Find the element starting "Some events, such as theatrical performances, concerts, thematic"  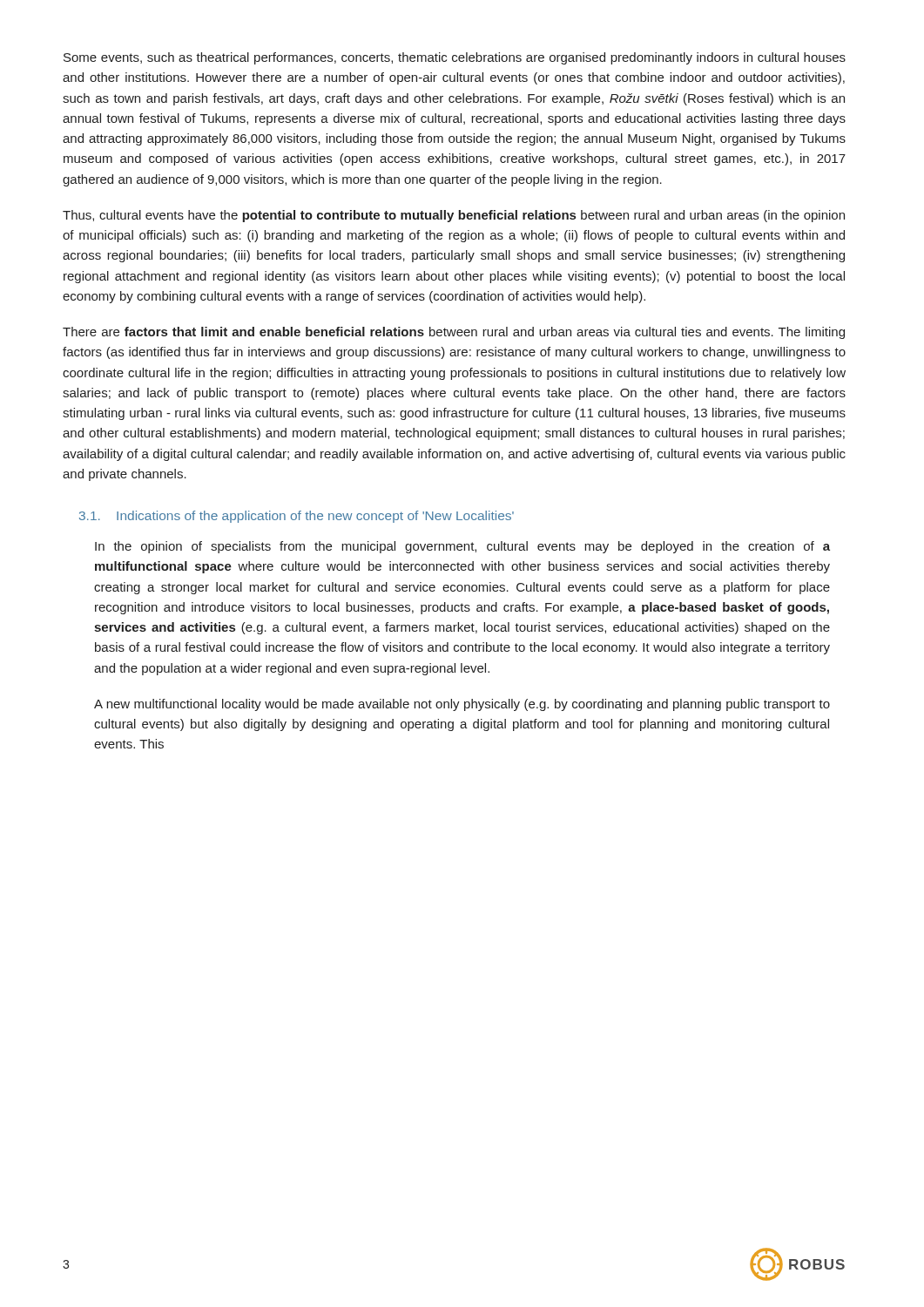click(454, 118)
